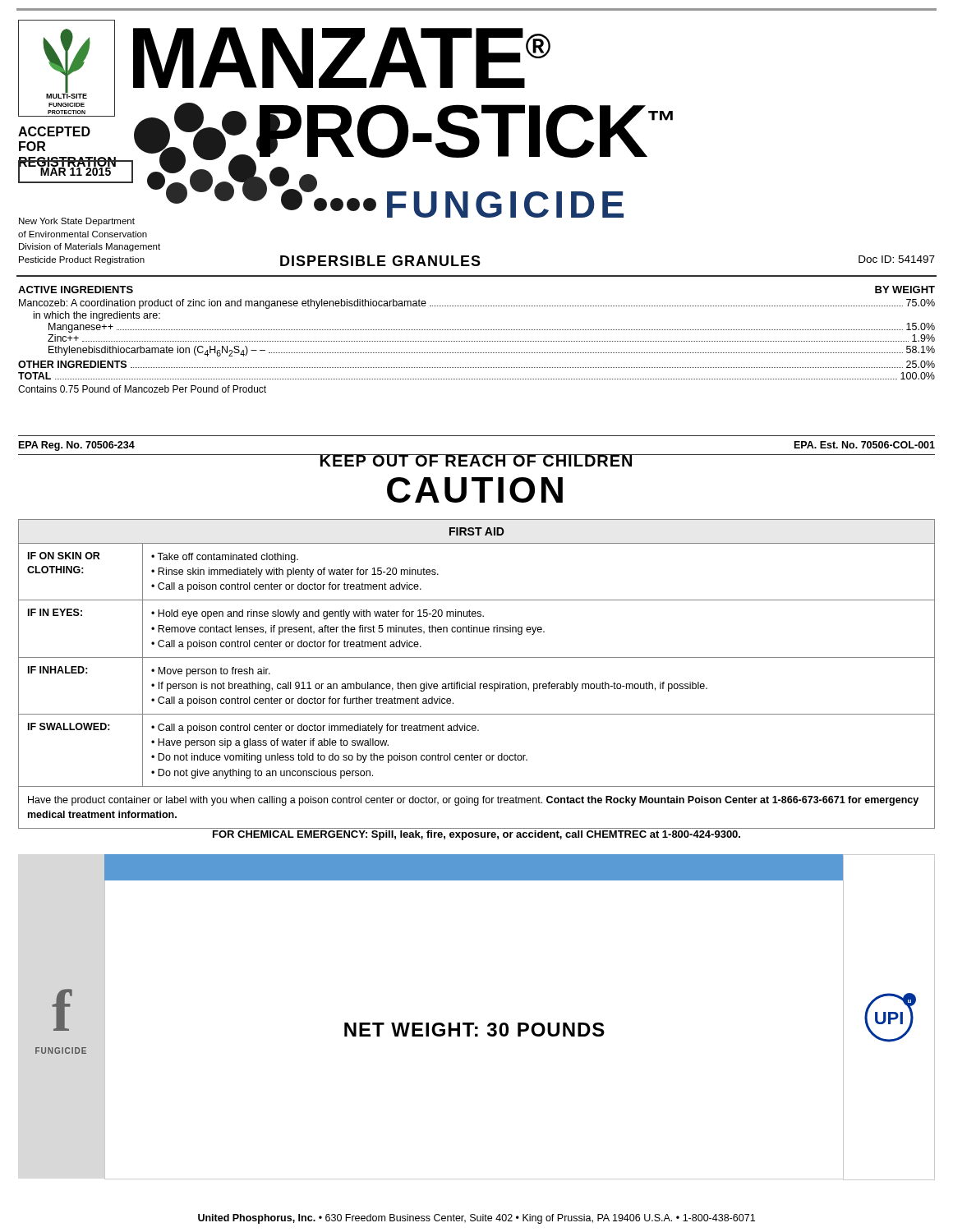This screenshot has height=1232, width=953.
Task: Locate the section header containing "KEEP OUT OF"
Action: [476, 461]
